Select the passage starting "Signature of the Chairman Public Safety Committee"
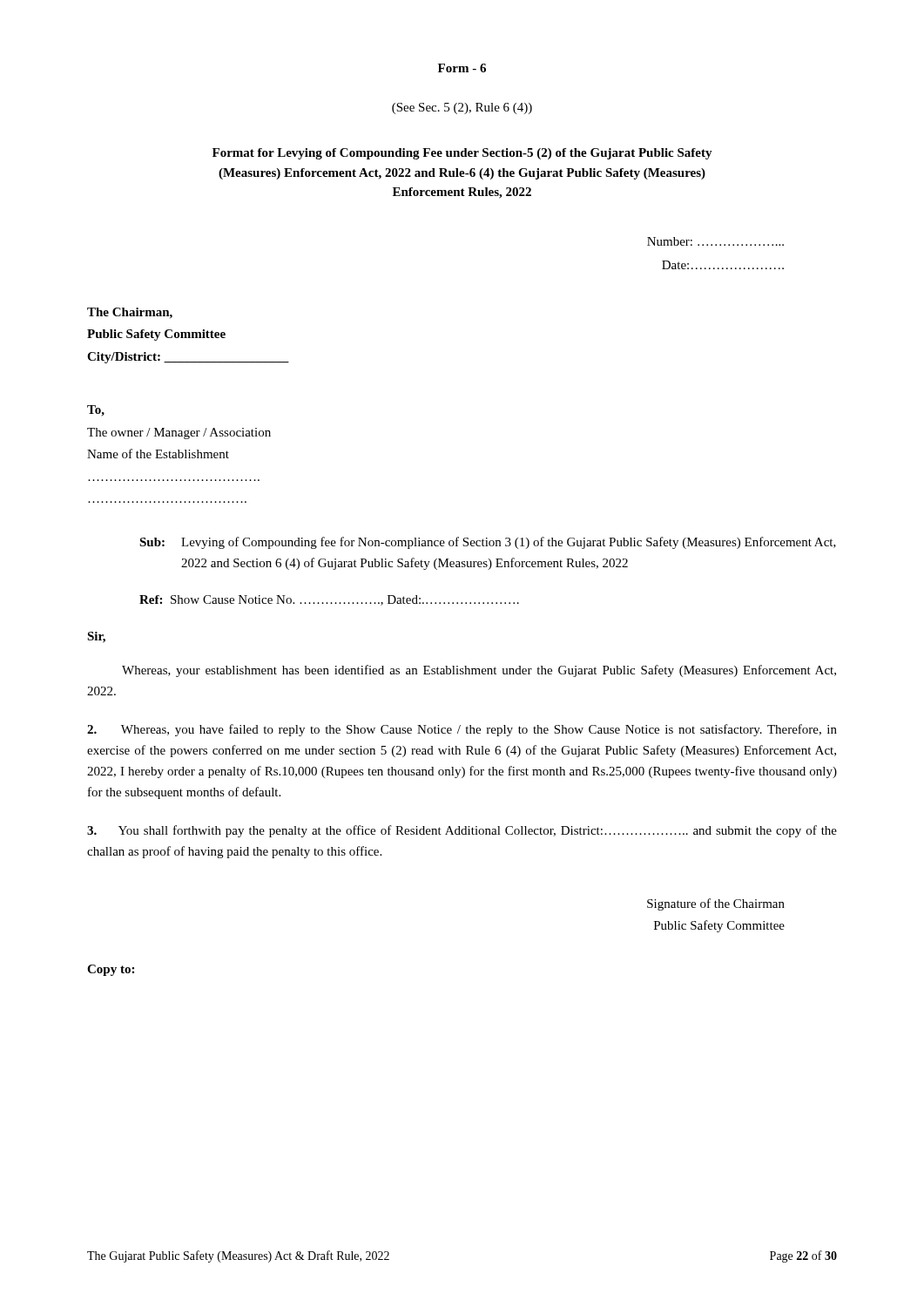924x1307 pixels. pyautogui.click(x=716, y=914)
